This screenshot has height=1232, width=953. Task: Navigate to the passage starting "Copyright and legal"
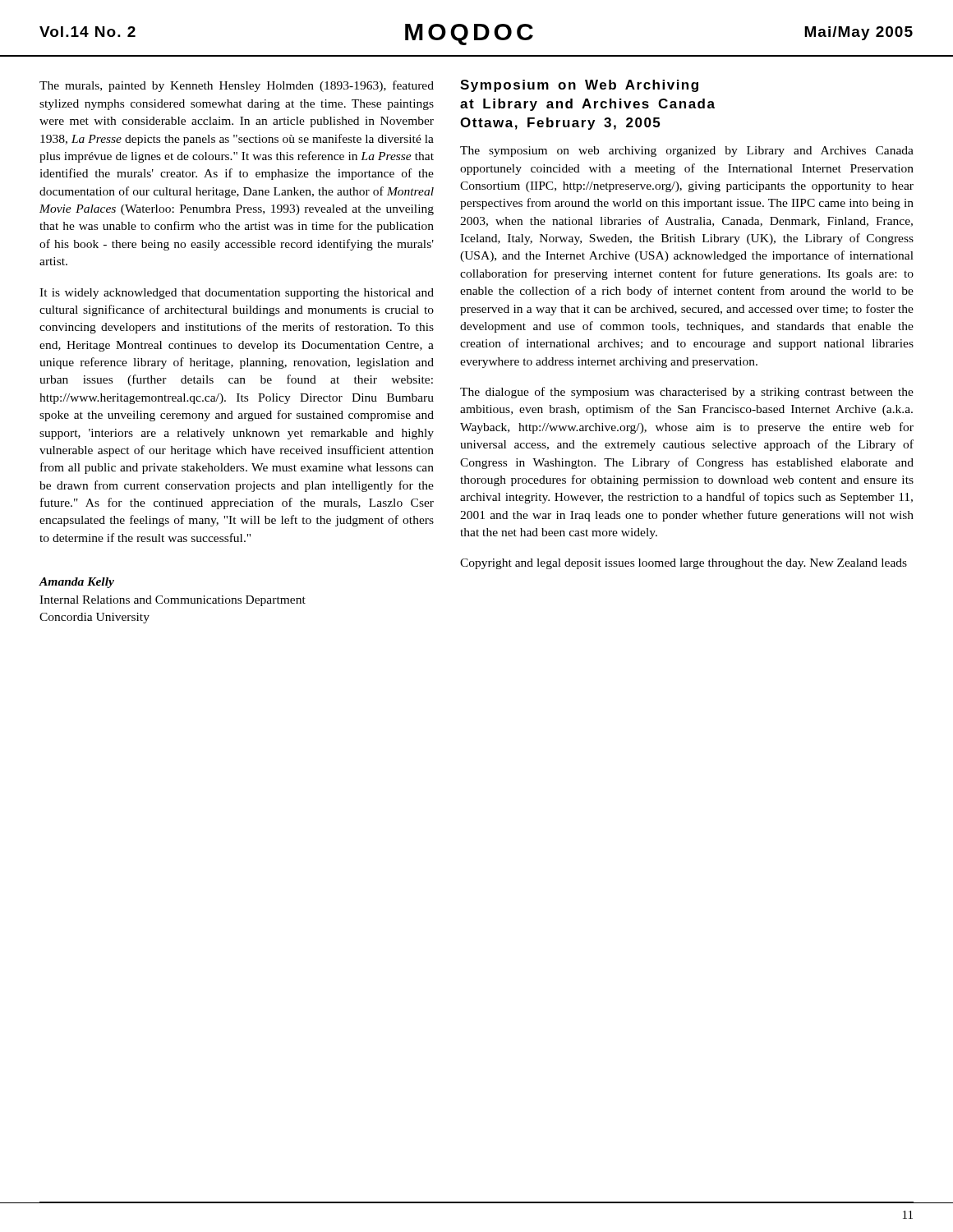pyautogui.click(x=687, y=563)
